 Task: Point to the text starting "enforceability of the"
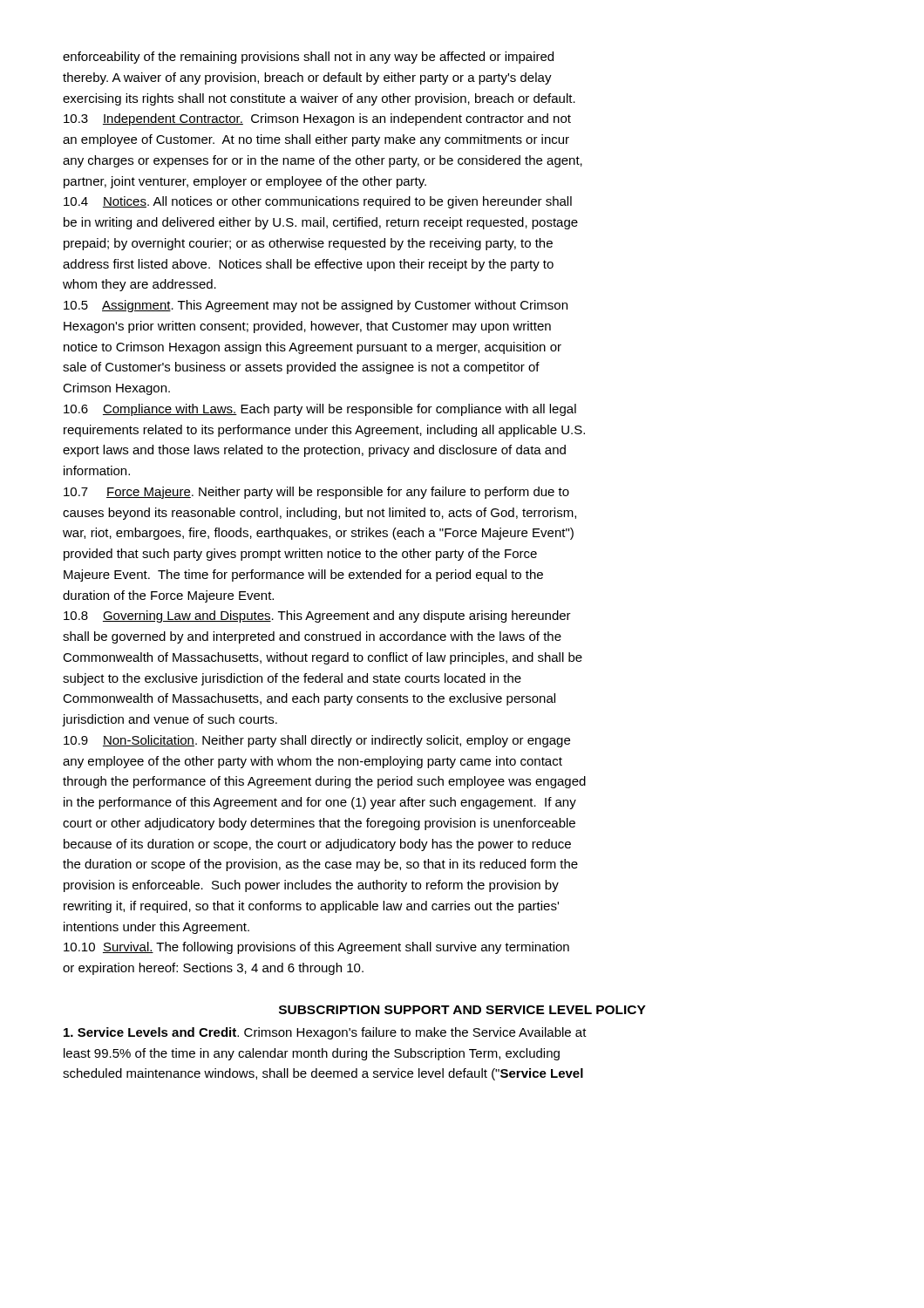(x=462, y=512)
